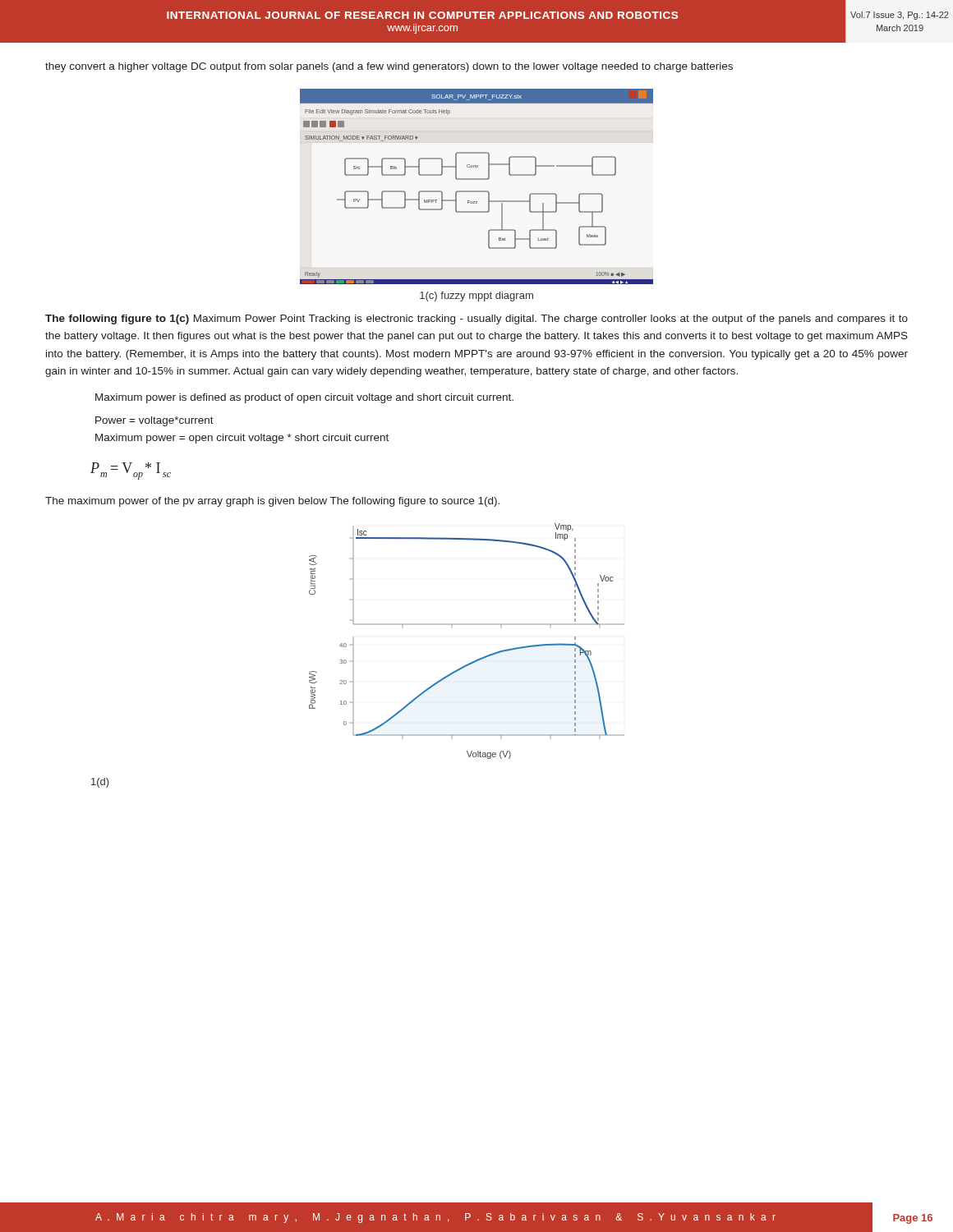The height and width of the screenshot is (1232, 953).
Task: Select the region starting "Maximum power is defined as"
Action: pos(304,397)
